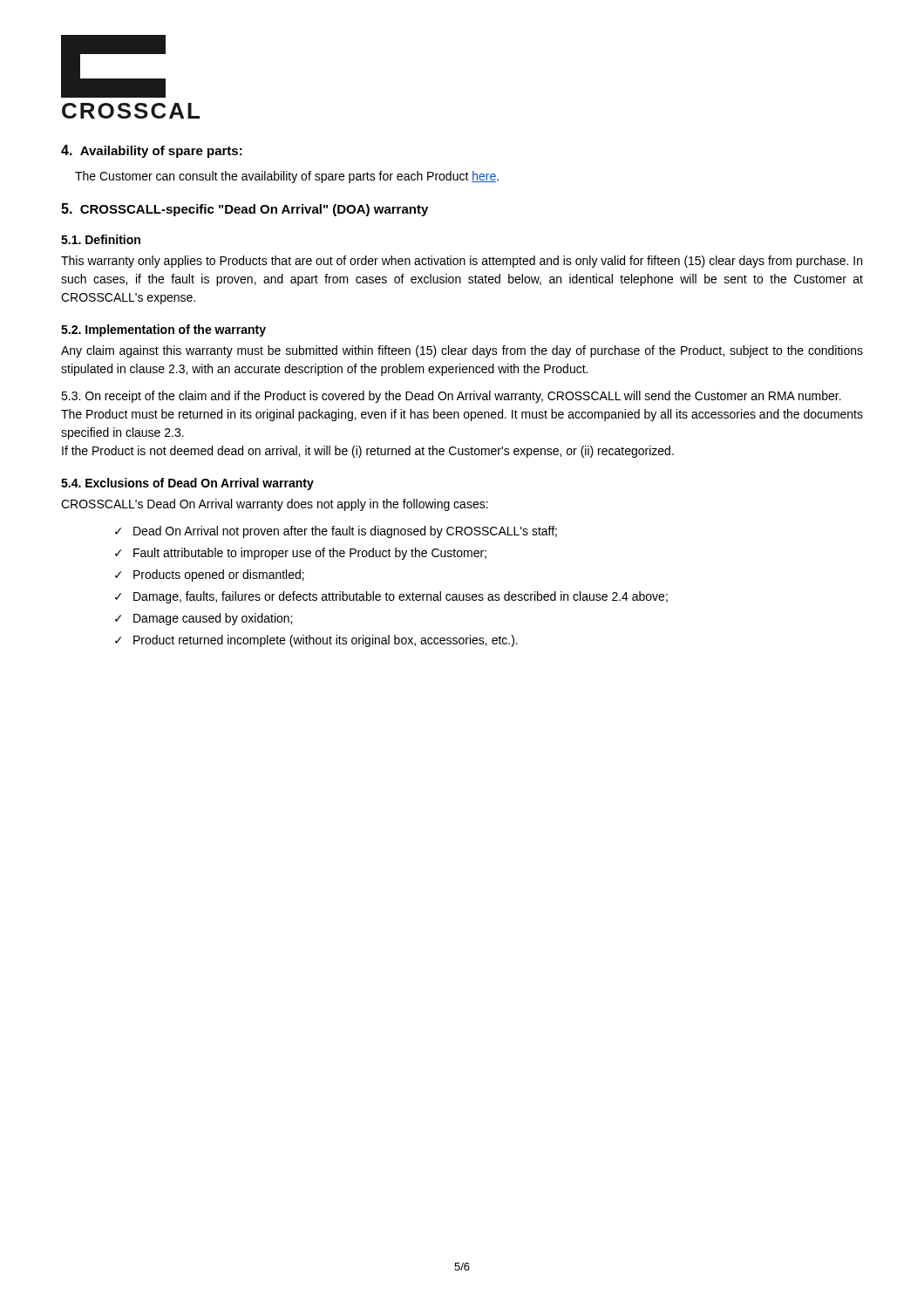
Task: Locate the list item with the text "✓ Dead On Arrival"
Action: click(336, 531)
